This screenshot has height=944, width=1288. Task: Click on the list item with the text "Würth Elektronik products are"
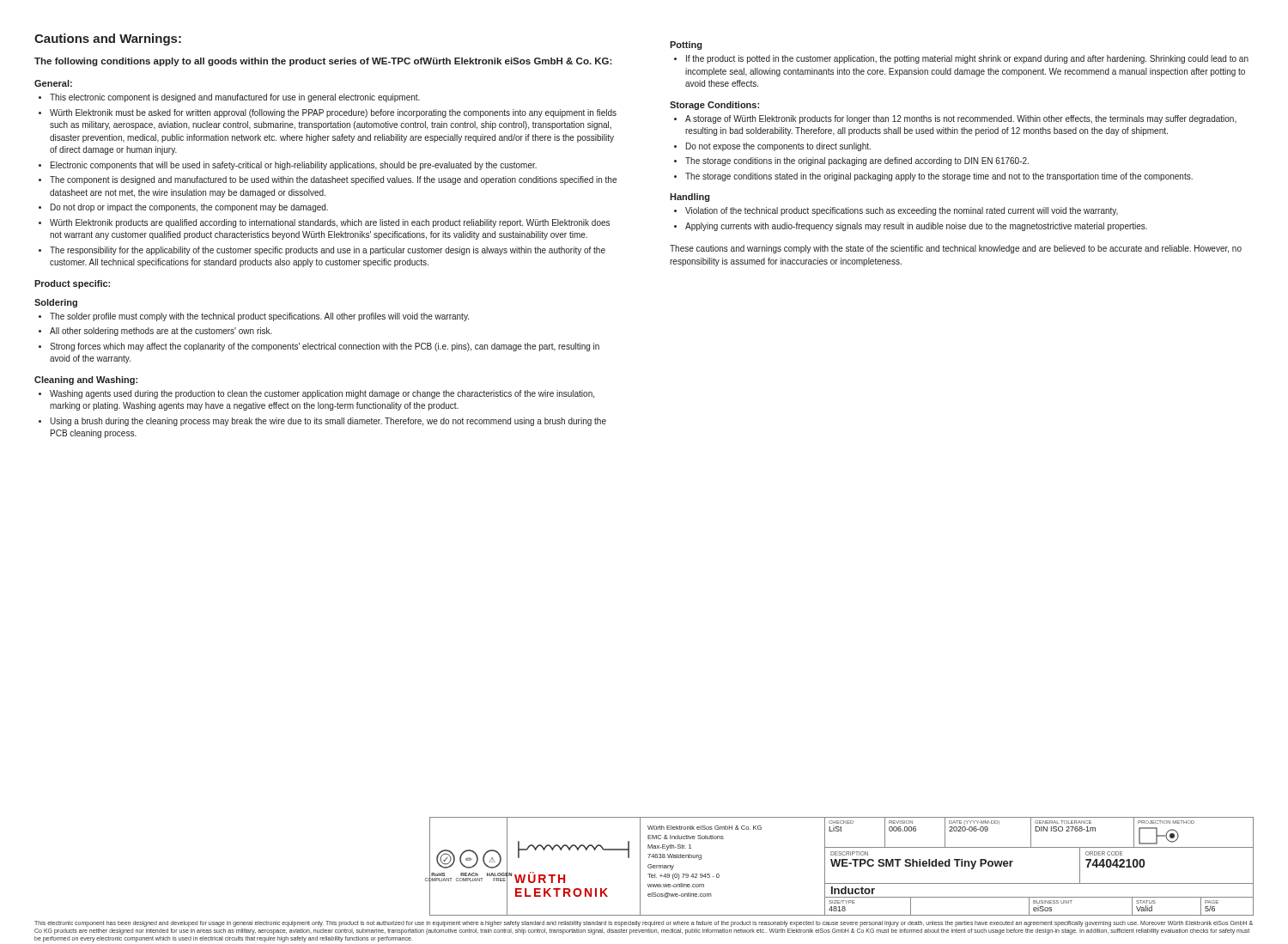point(330,229)
